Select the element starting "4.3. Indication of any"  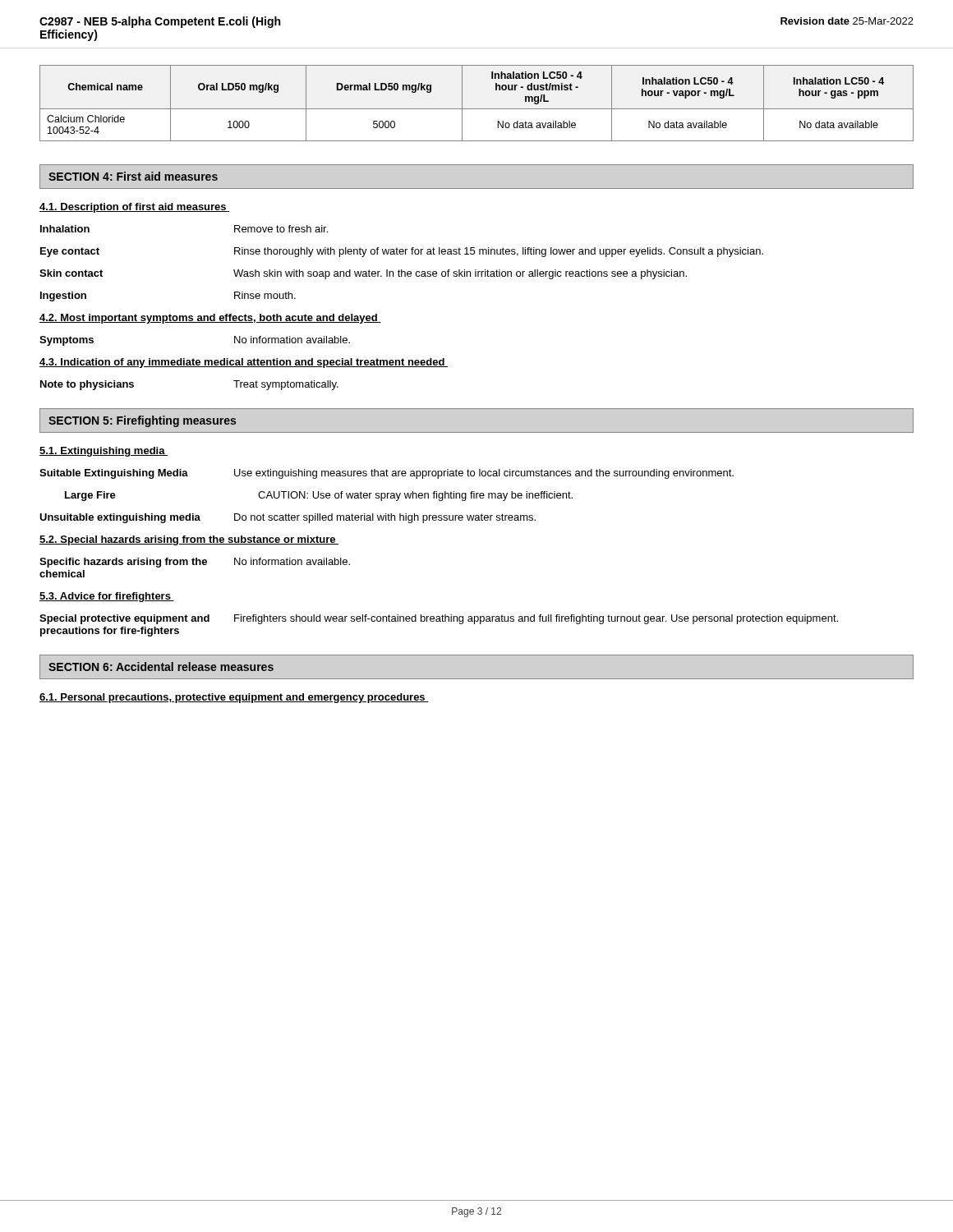click(x=244, y=362)
